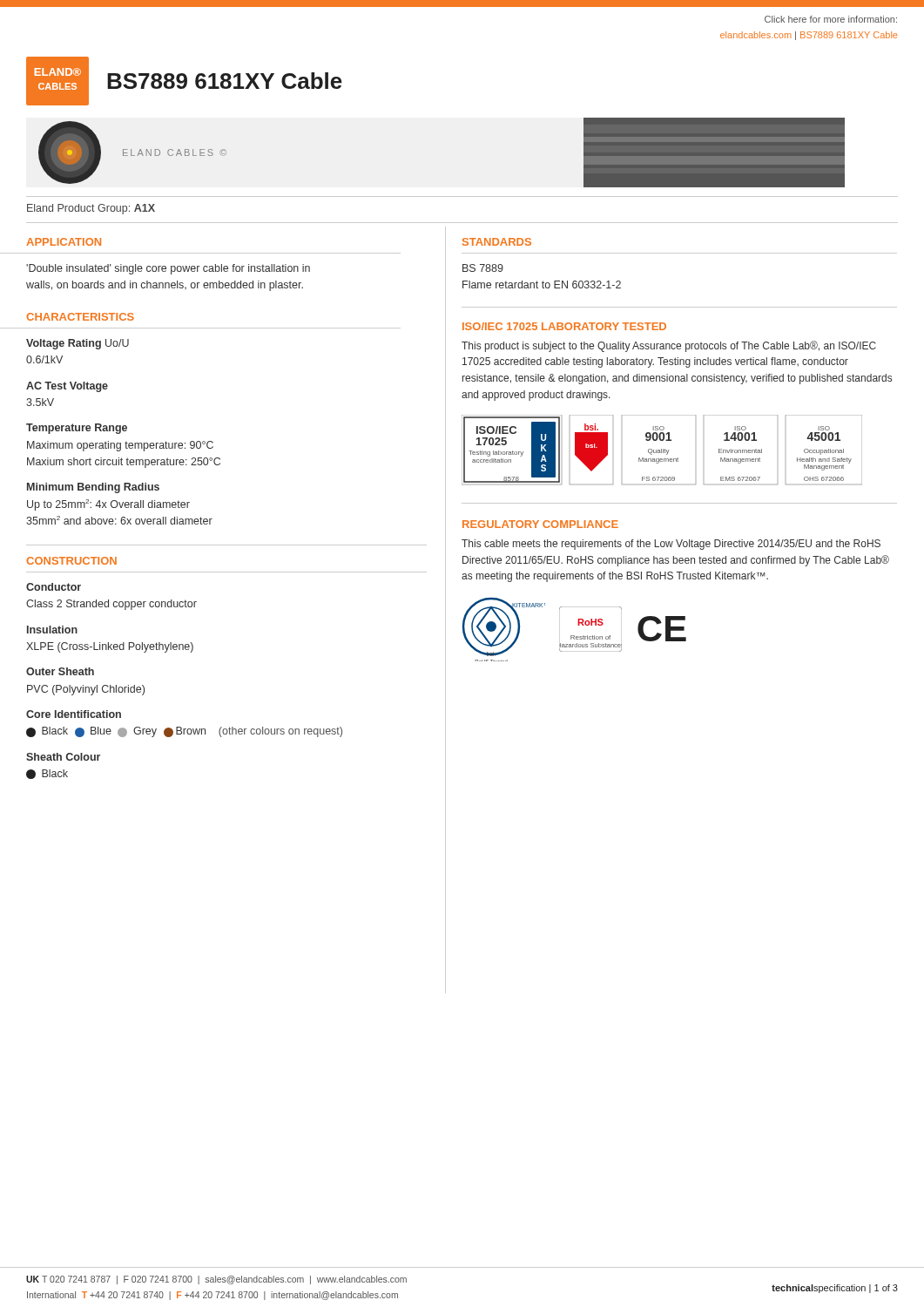Find the region starting "This cable meets the requirements of the"
Screen dimensions: 1307x924
click(x=675, y=560)
